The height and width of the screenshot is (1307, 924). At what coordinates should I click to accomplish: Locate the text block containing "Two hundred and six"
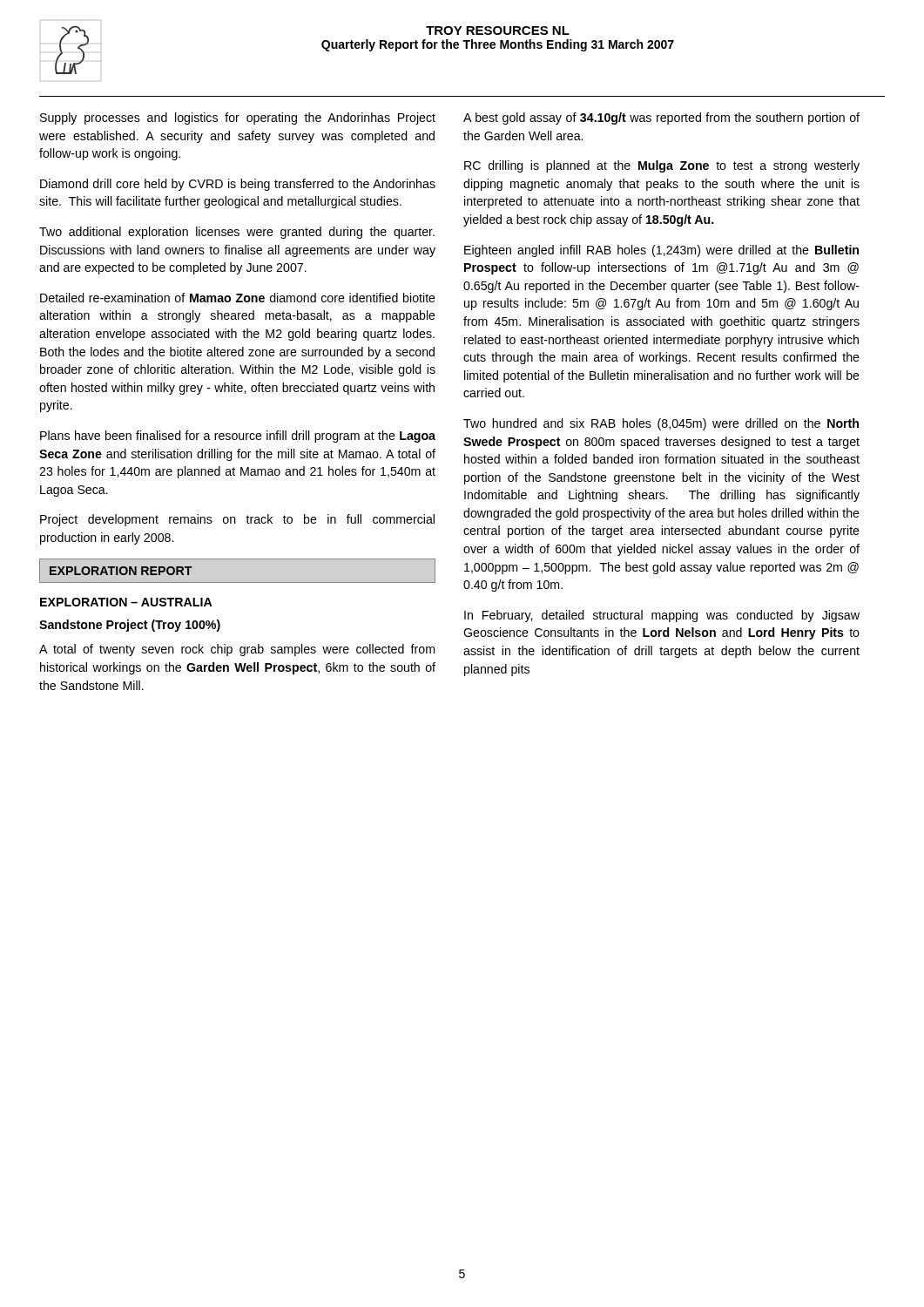point(661,504)
